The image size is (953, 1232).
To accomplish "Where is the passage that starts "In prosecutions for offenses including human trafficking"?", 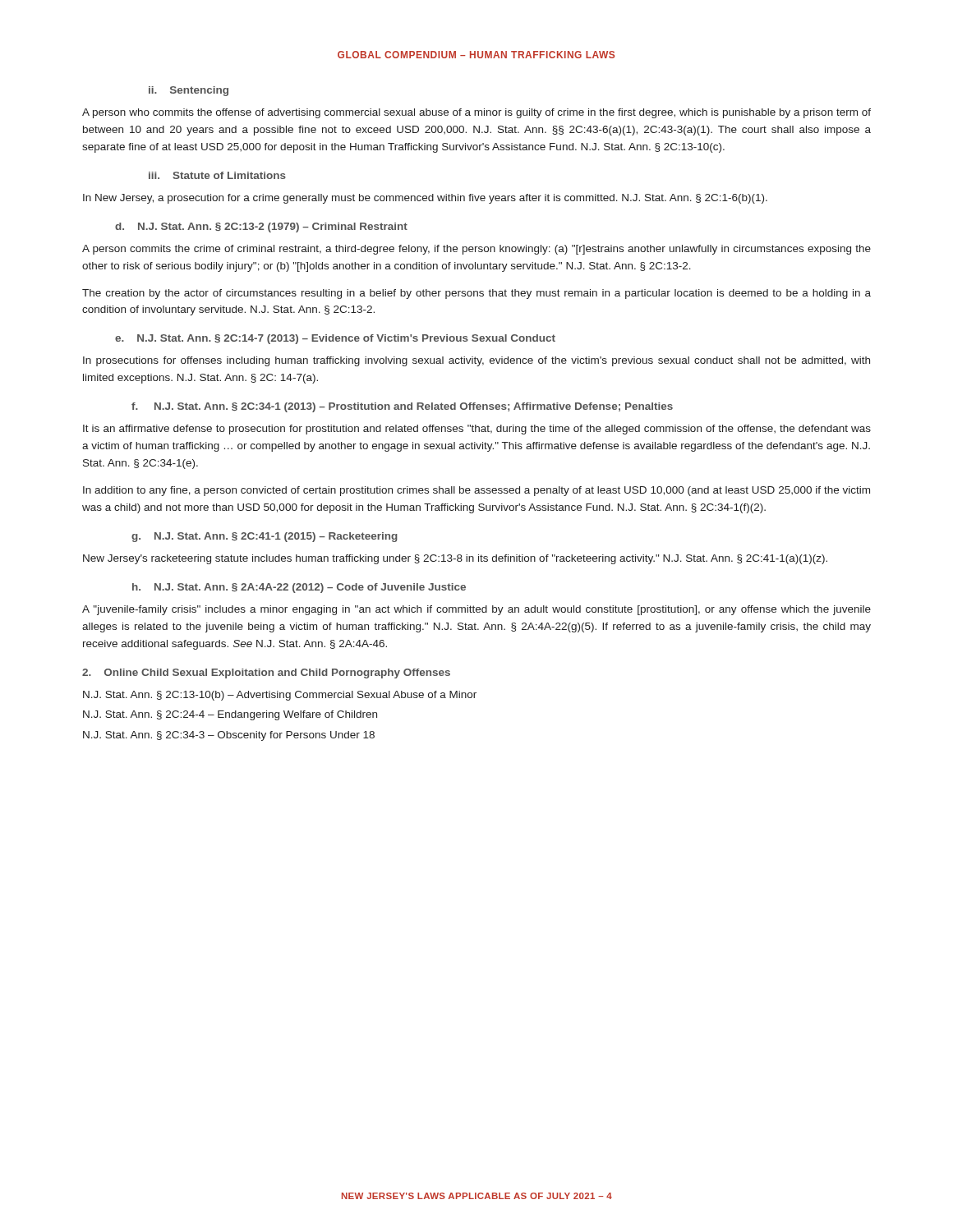I will 476,369.
